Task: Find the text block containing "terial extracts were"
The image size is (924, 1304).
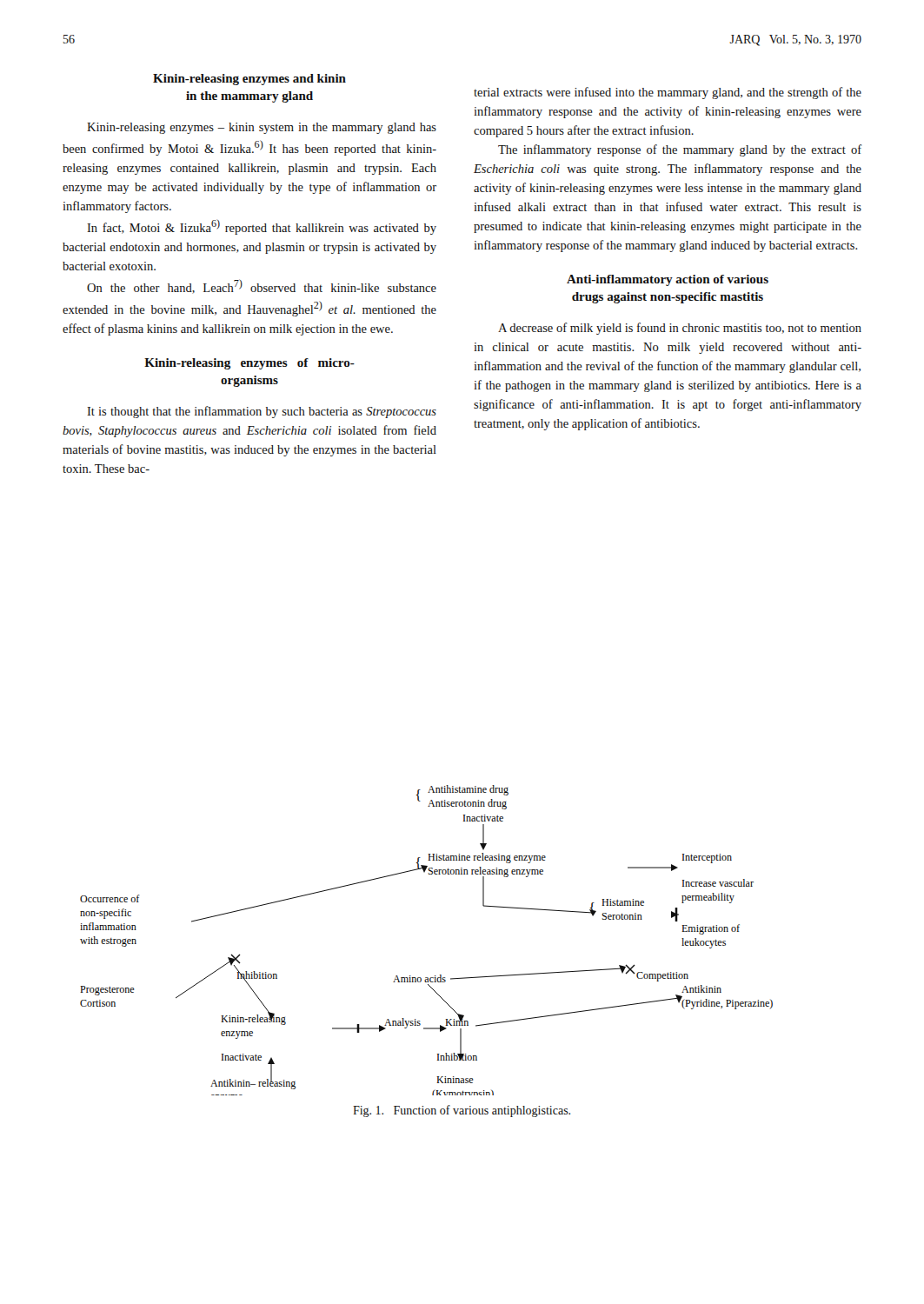Action: [x=668, y=111]
